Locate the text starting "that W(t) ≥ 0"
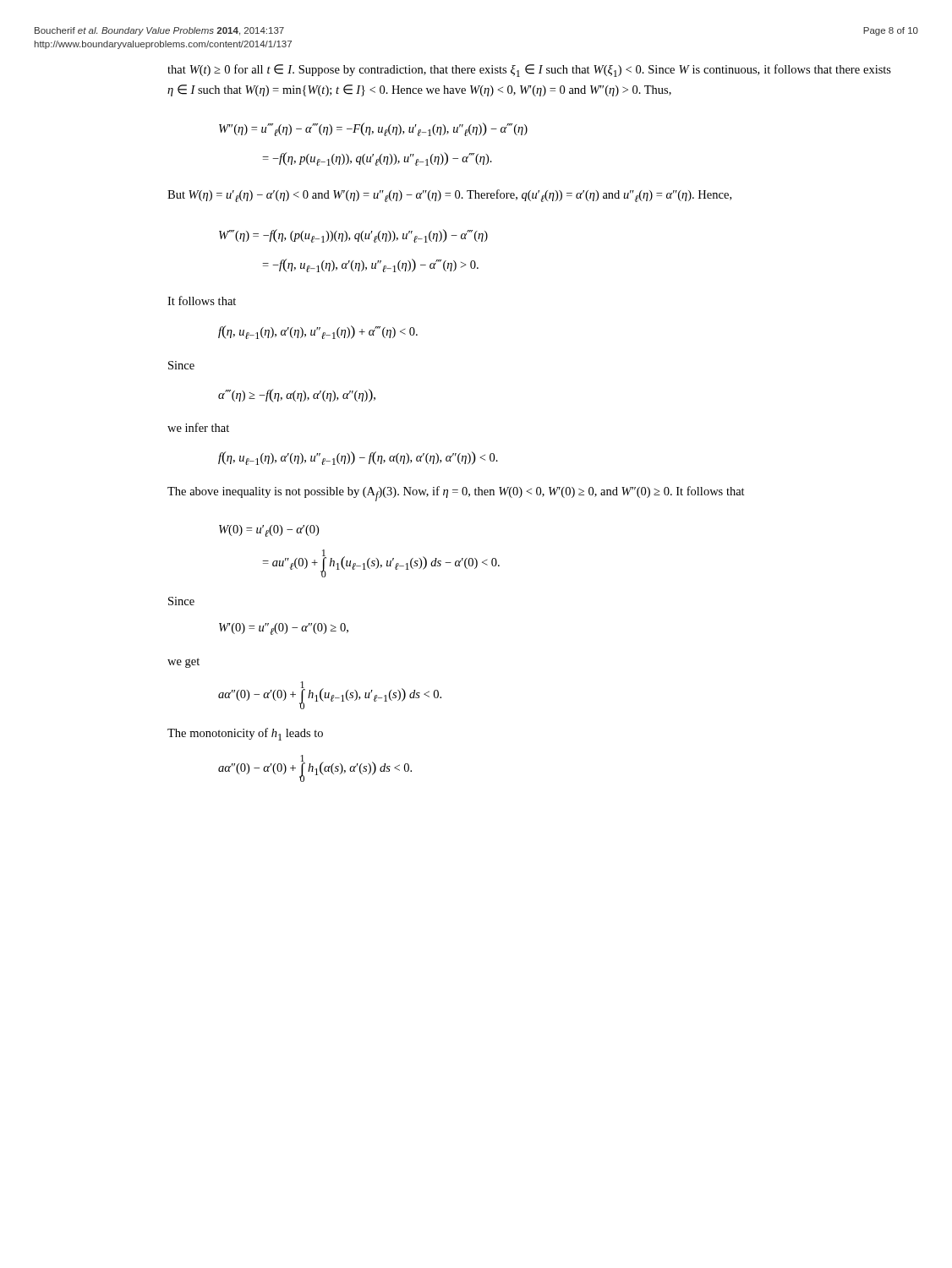This screenshot has width=952, height=1268. 529,79
